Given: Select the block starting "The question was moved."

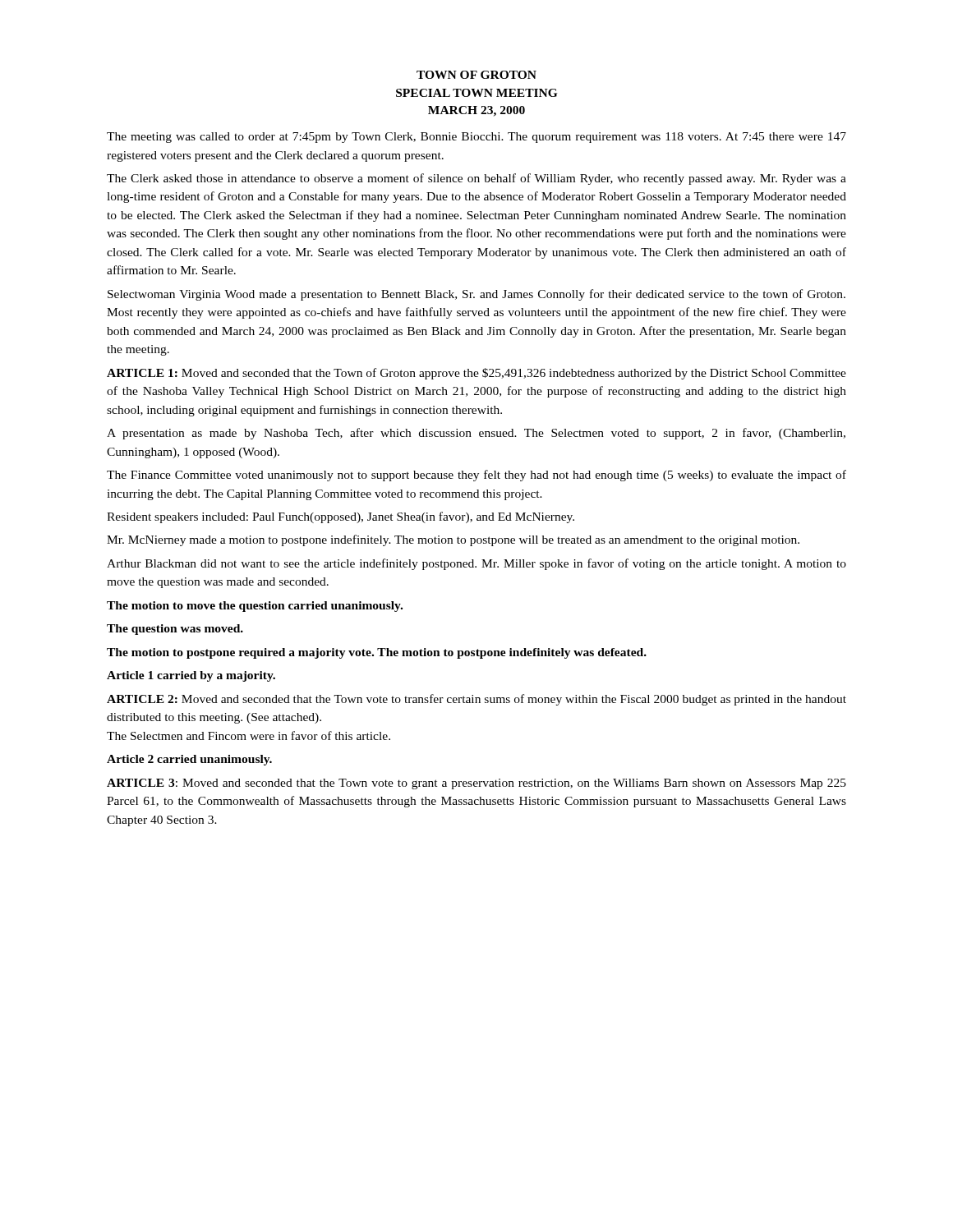Looking at the screenshot, I should pos(175,628).
